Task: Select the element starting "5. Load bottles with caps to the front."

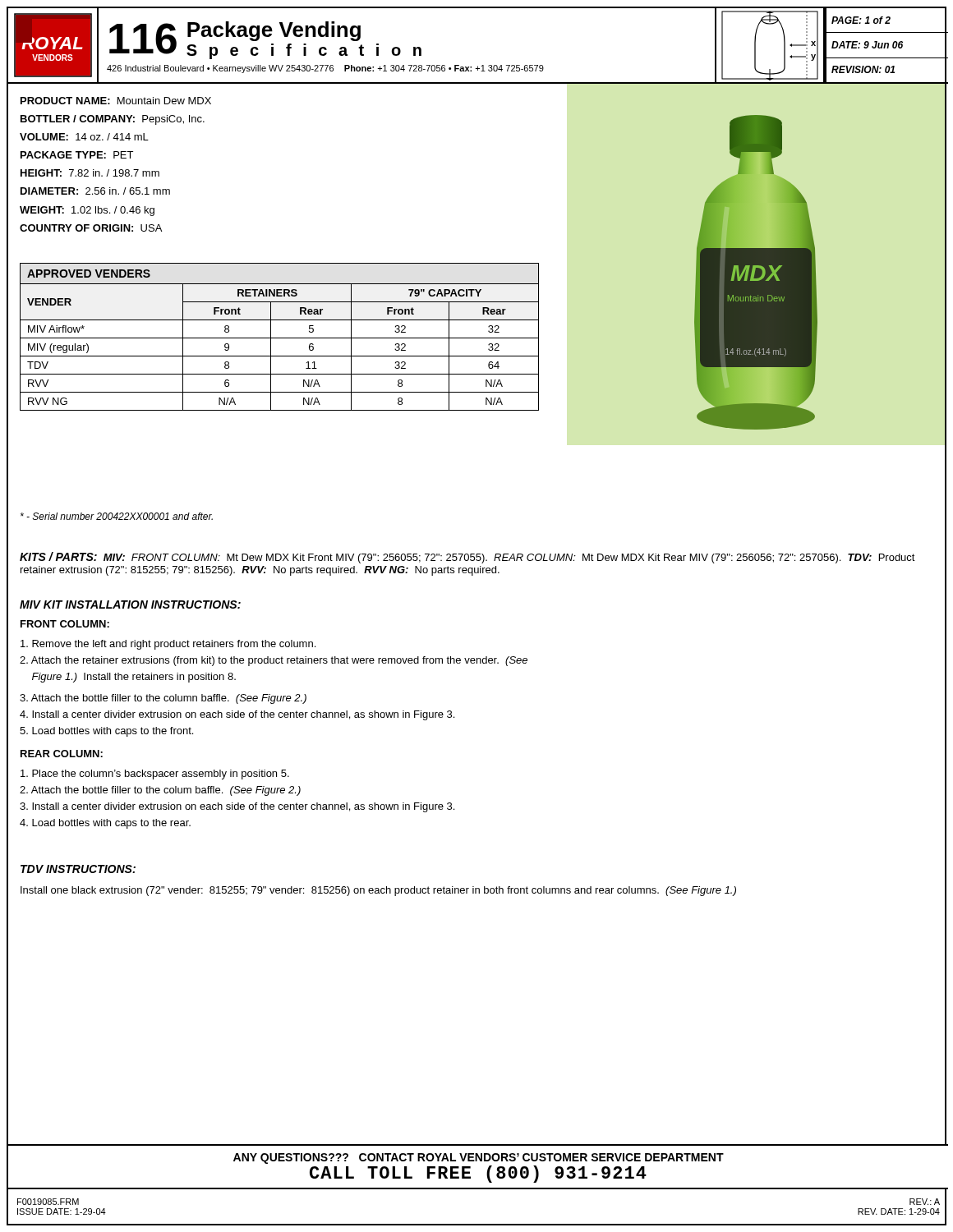Action: [107, 731]
